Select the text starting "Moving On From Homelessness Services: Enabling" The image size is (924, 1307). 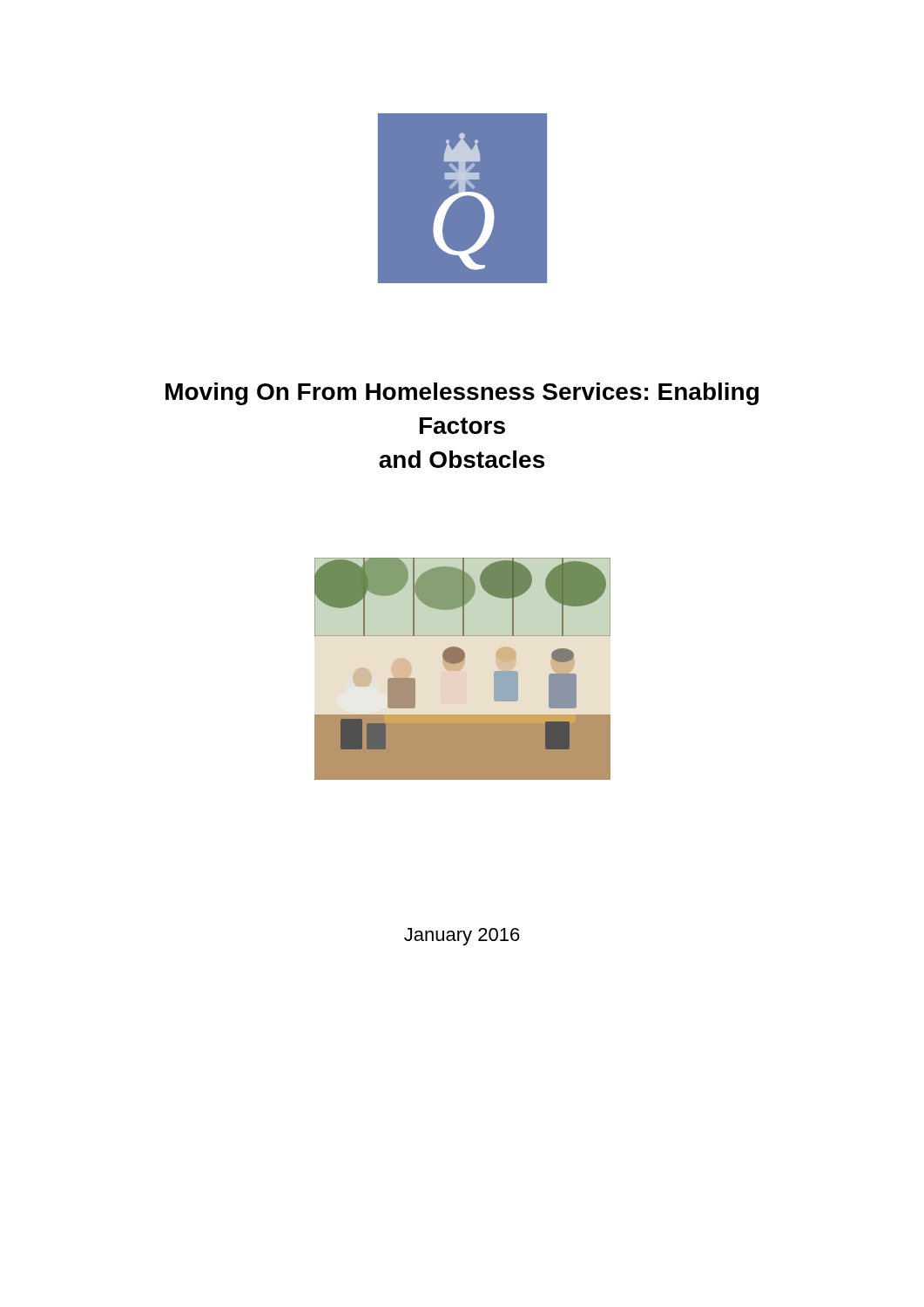point(462,426)
